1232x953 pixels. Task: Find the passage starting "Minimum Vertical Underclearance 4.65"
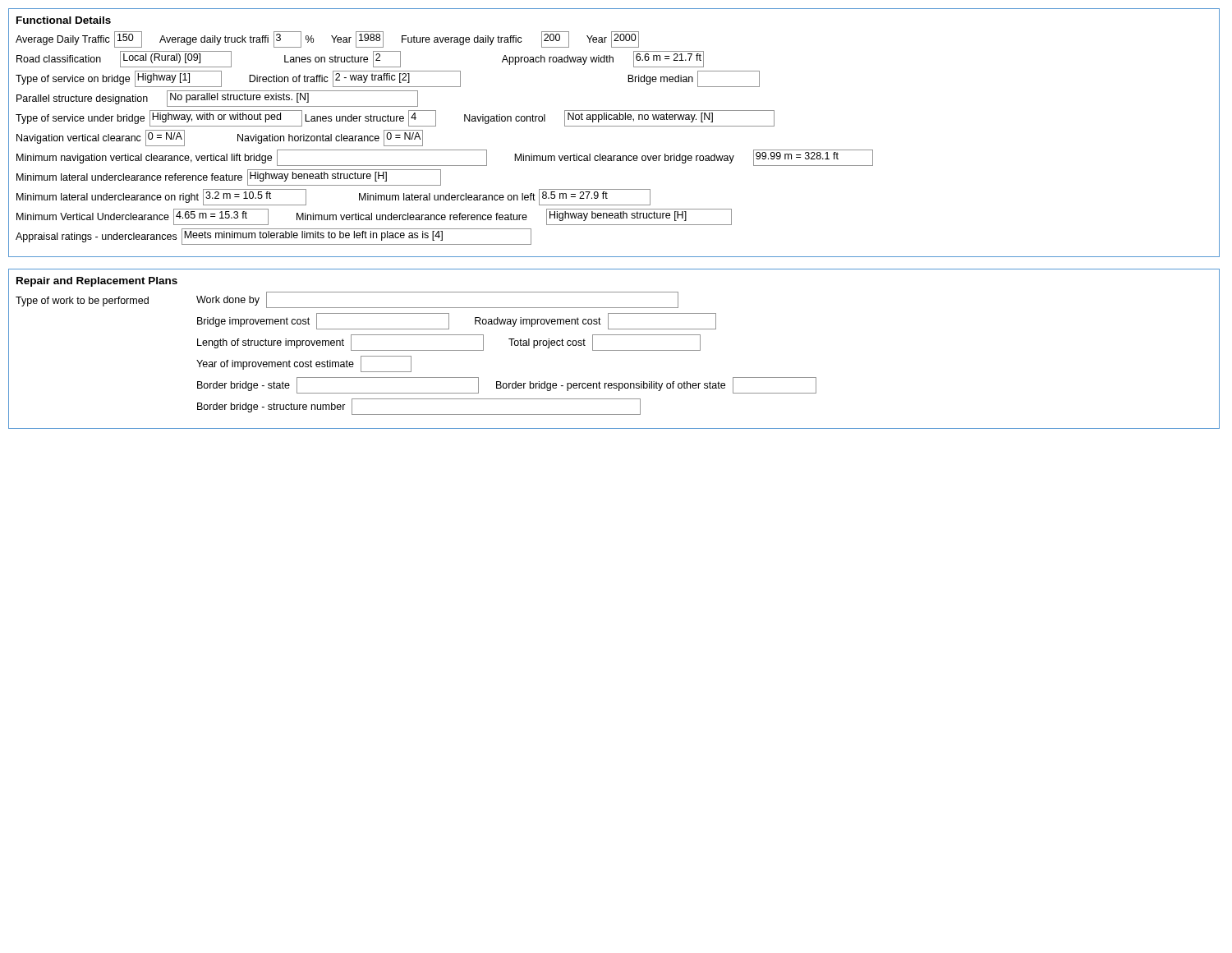click(374, 217)
